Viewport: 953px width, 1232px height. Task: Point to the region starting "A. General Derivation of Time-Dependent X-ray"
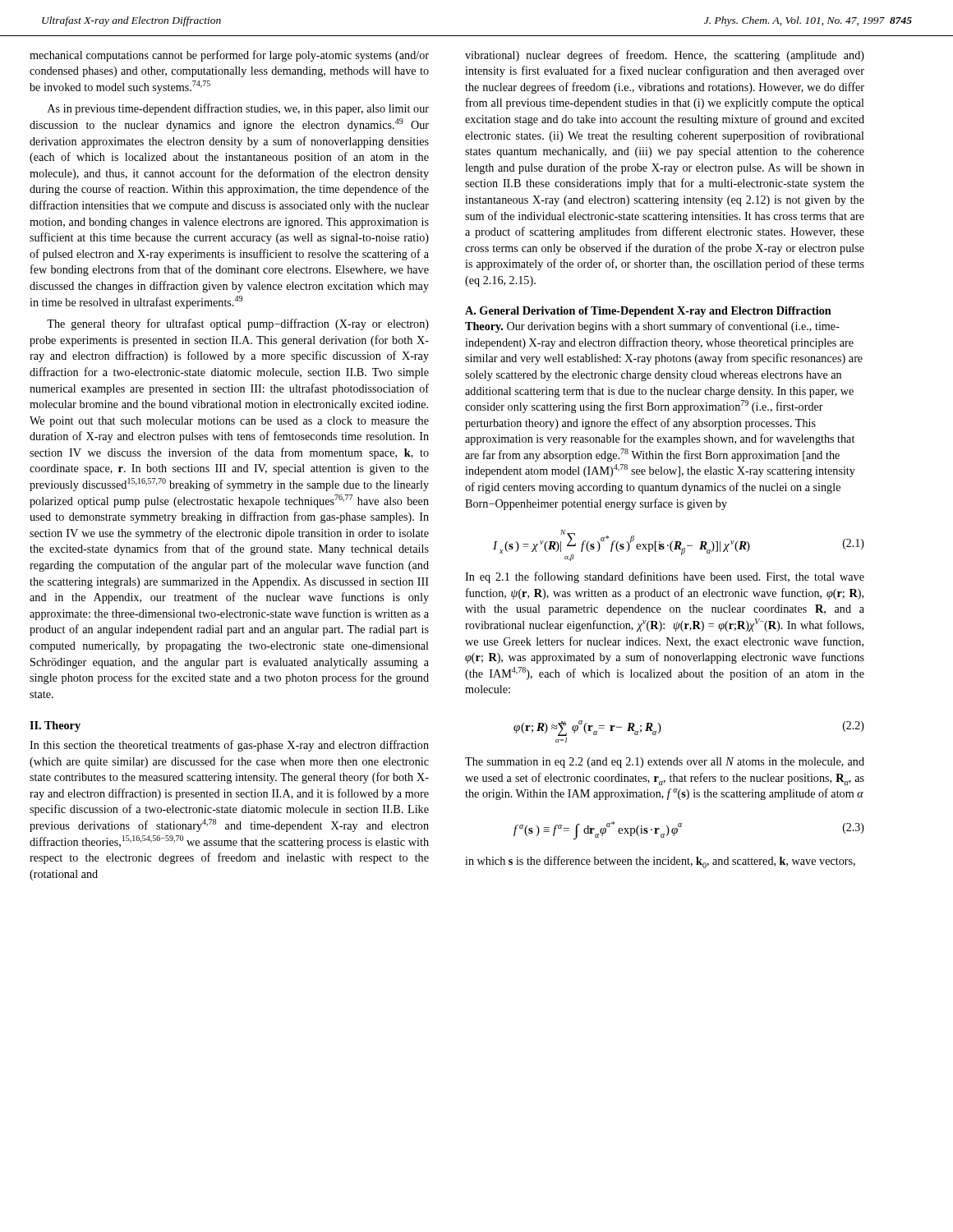(664, 407)
